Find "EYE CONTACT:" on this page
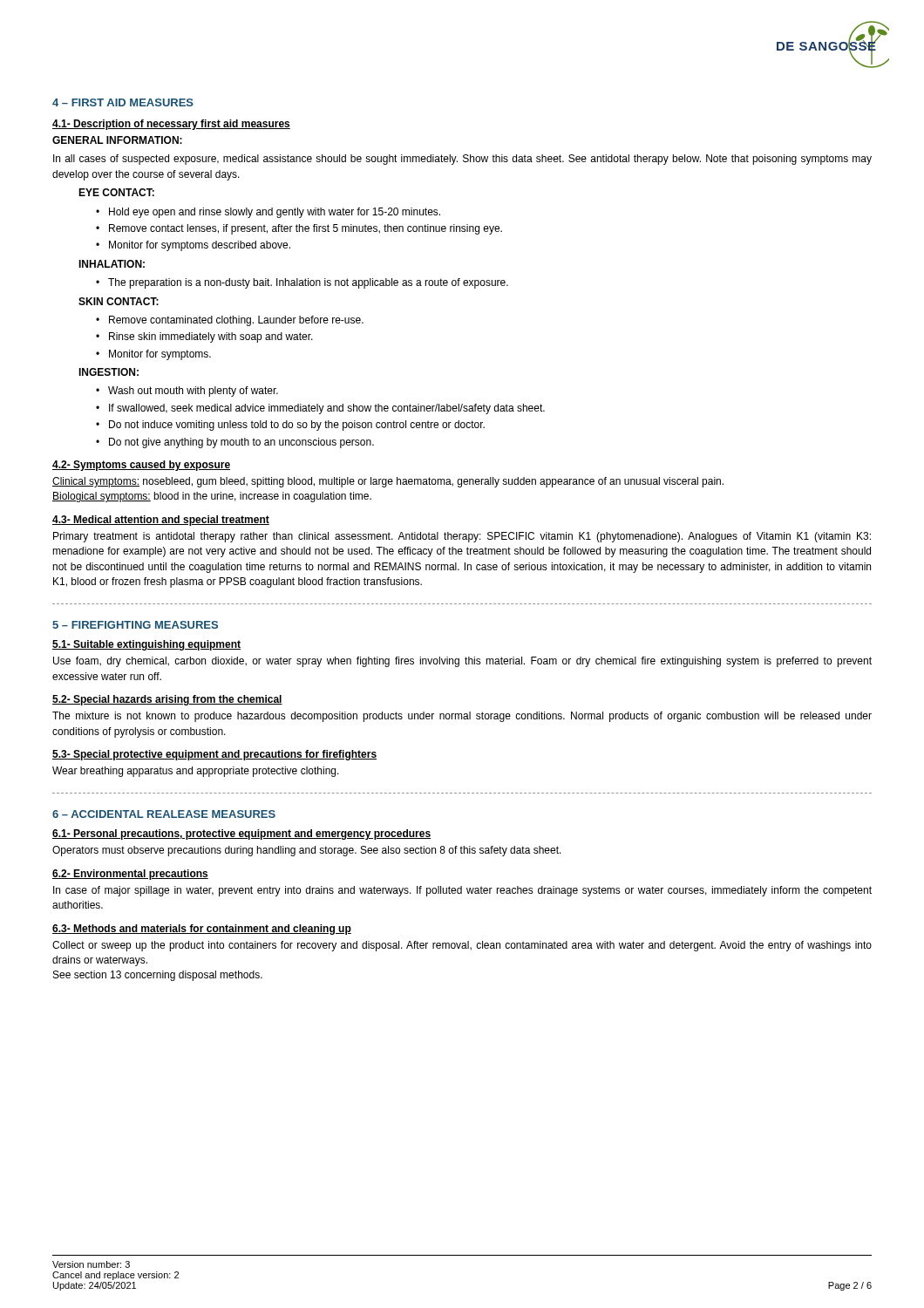The image size is (924, 1308). tap(117, 193)
